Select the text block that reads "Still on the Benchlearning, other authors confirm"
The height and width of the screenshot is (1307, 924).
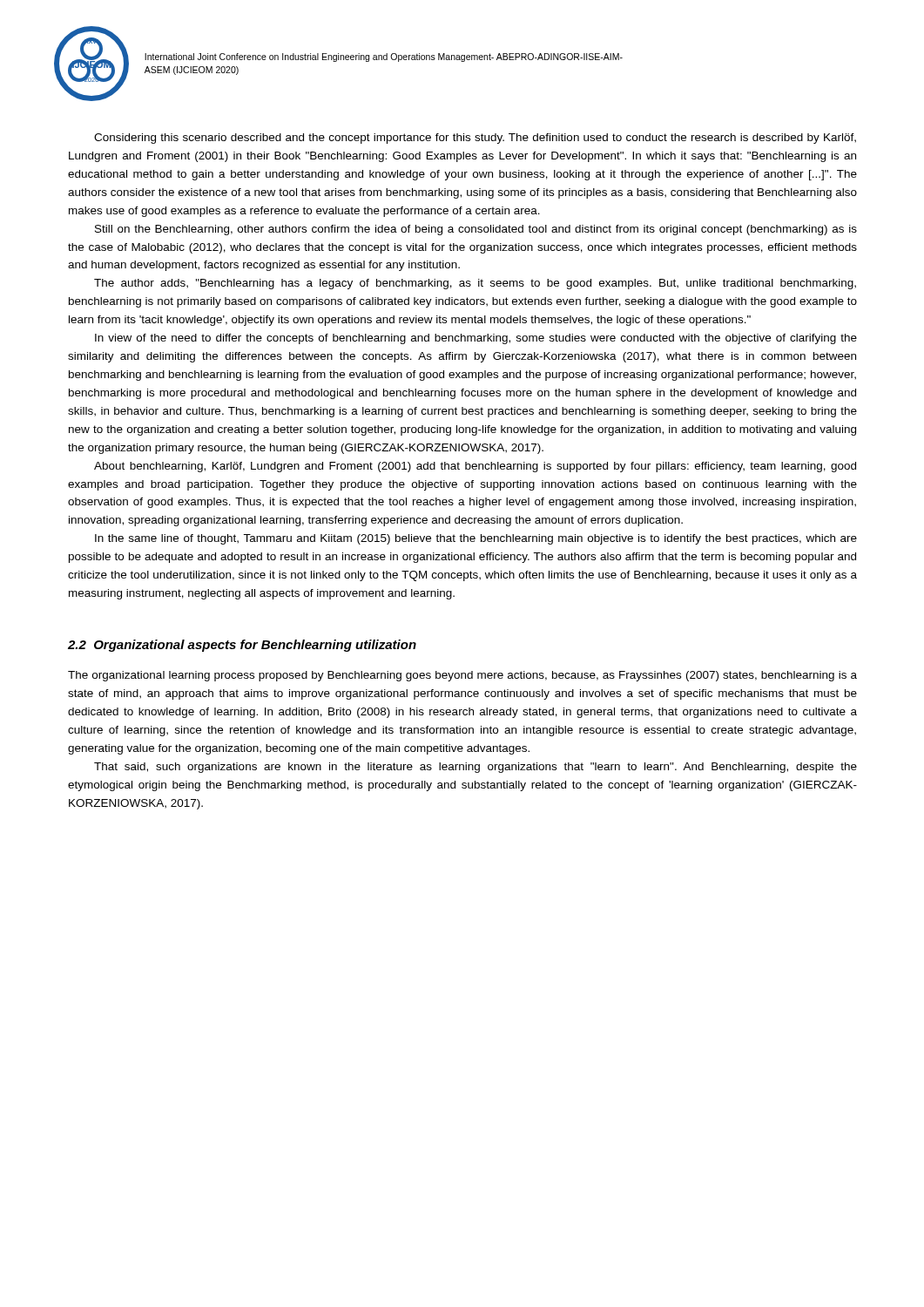tap(462, 247)
